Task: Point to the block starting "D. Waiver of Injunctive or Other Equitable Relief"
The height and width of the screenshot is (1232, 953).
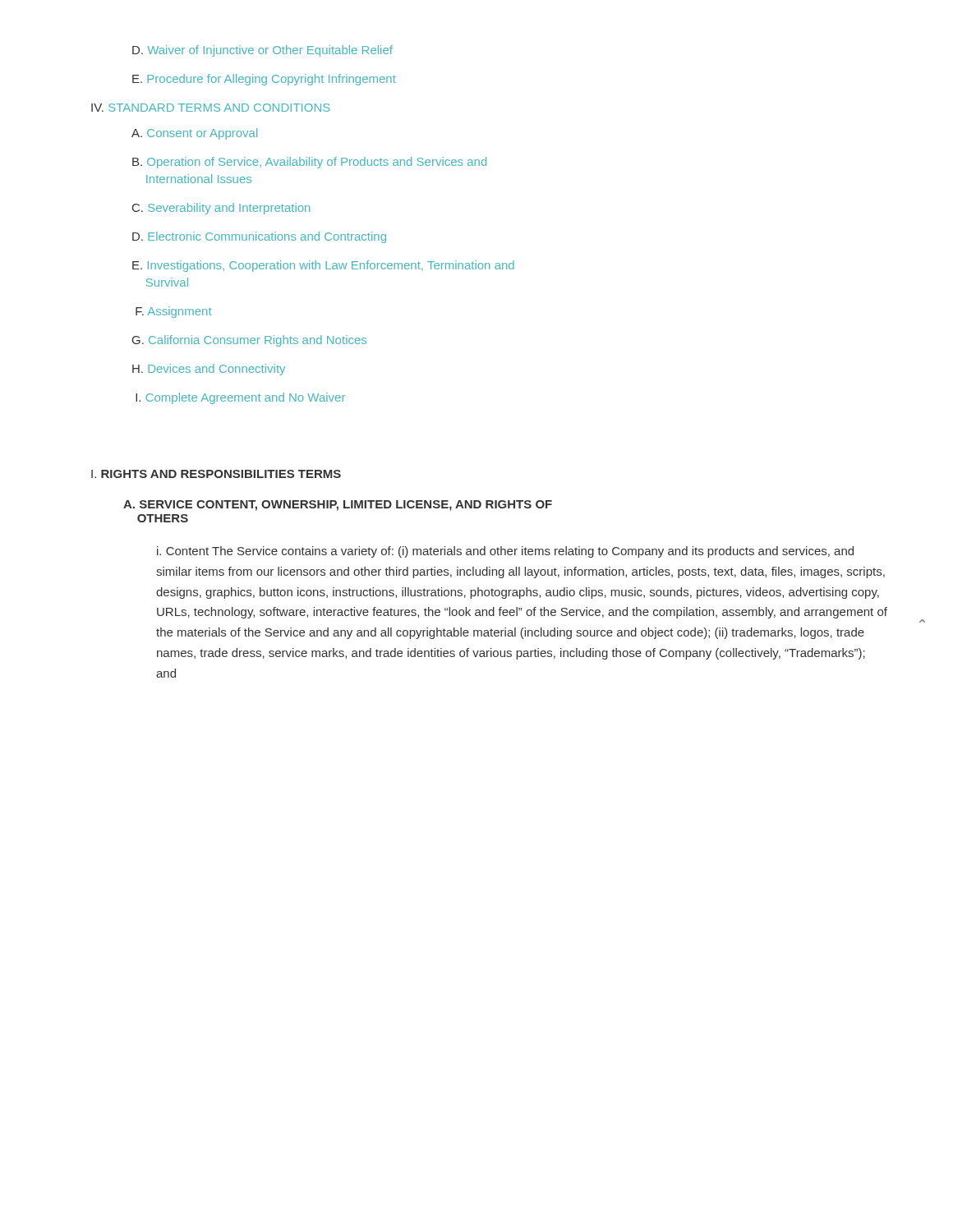Action: tap(262, 50)
